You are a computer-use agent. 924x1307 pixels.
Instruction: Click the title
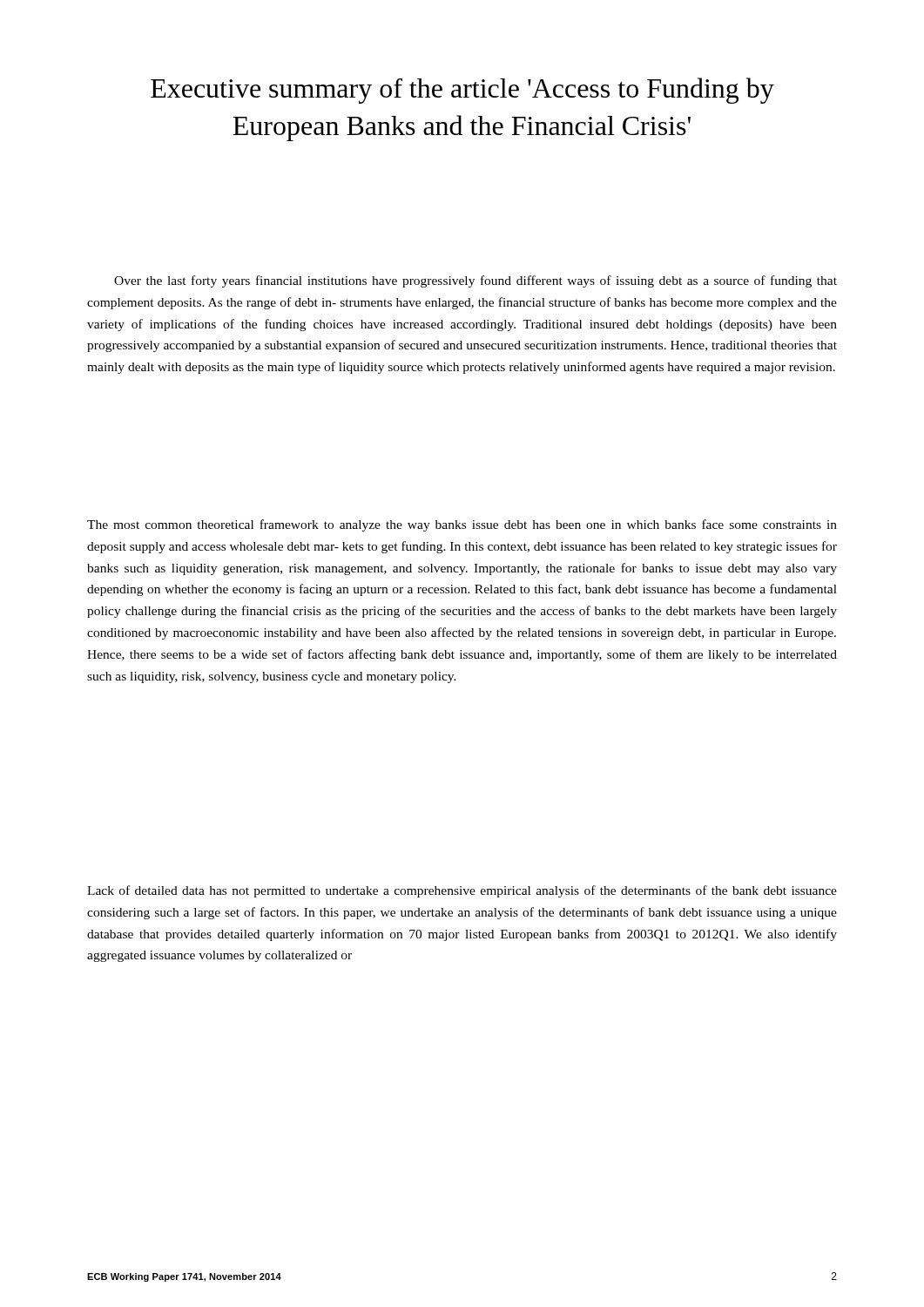[x=462, y=107]
